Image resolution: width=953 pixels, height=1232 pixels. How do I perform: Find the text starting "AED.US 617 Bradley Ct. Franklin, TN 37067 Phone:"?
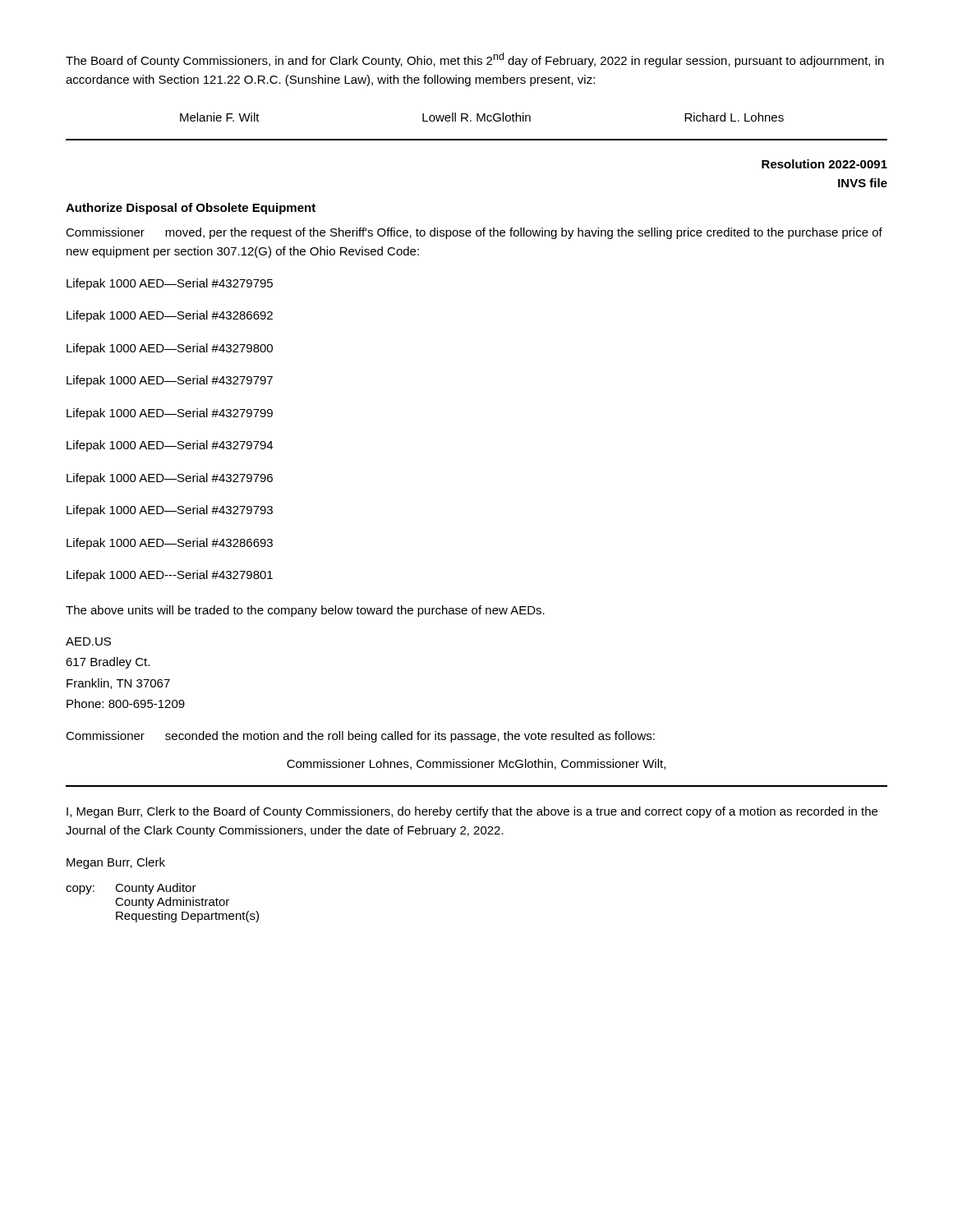click(x=88, y=641)
